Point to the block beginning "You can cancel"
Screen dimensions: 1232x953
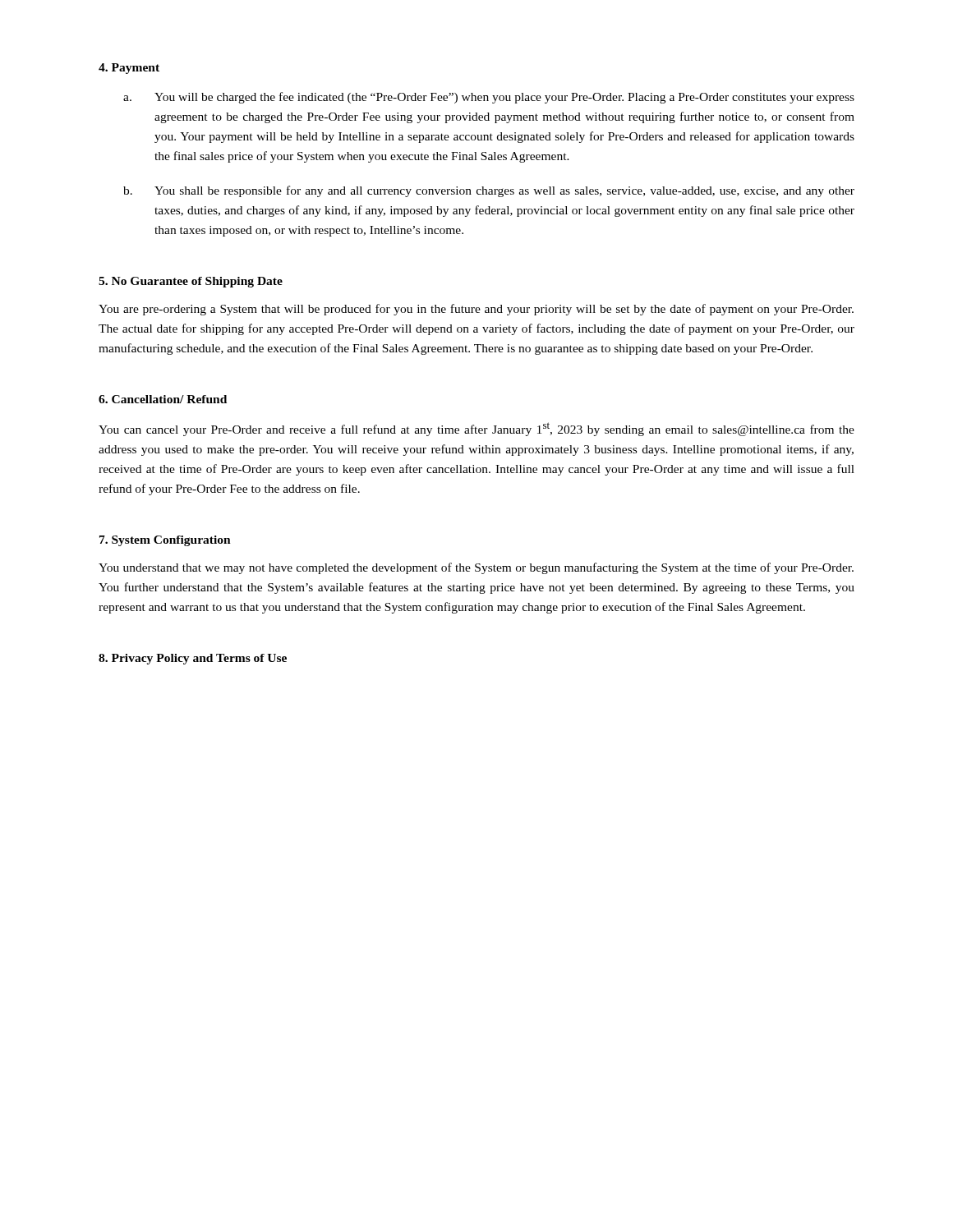pos(476,457)
